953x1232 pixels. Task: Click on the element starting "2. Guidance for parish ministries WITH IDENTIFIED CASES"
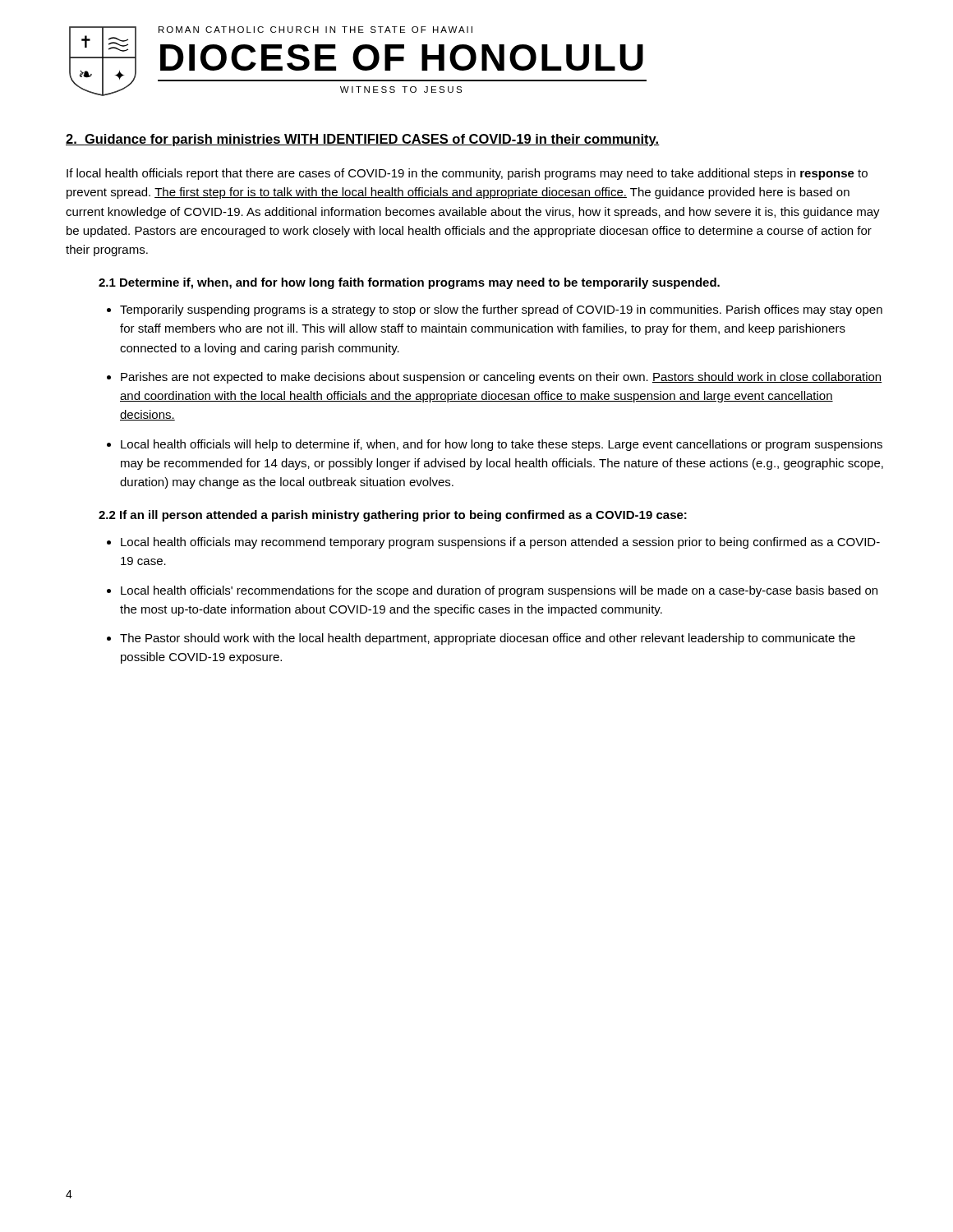(x=362, y=139)
